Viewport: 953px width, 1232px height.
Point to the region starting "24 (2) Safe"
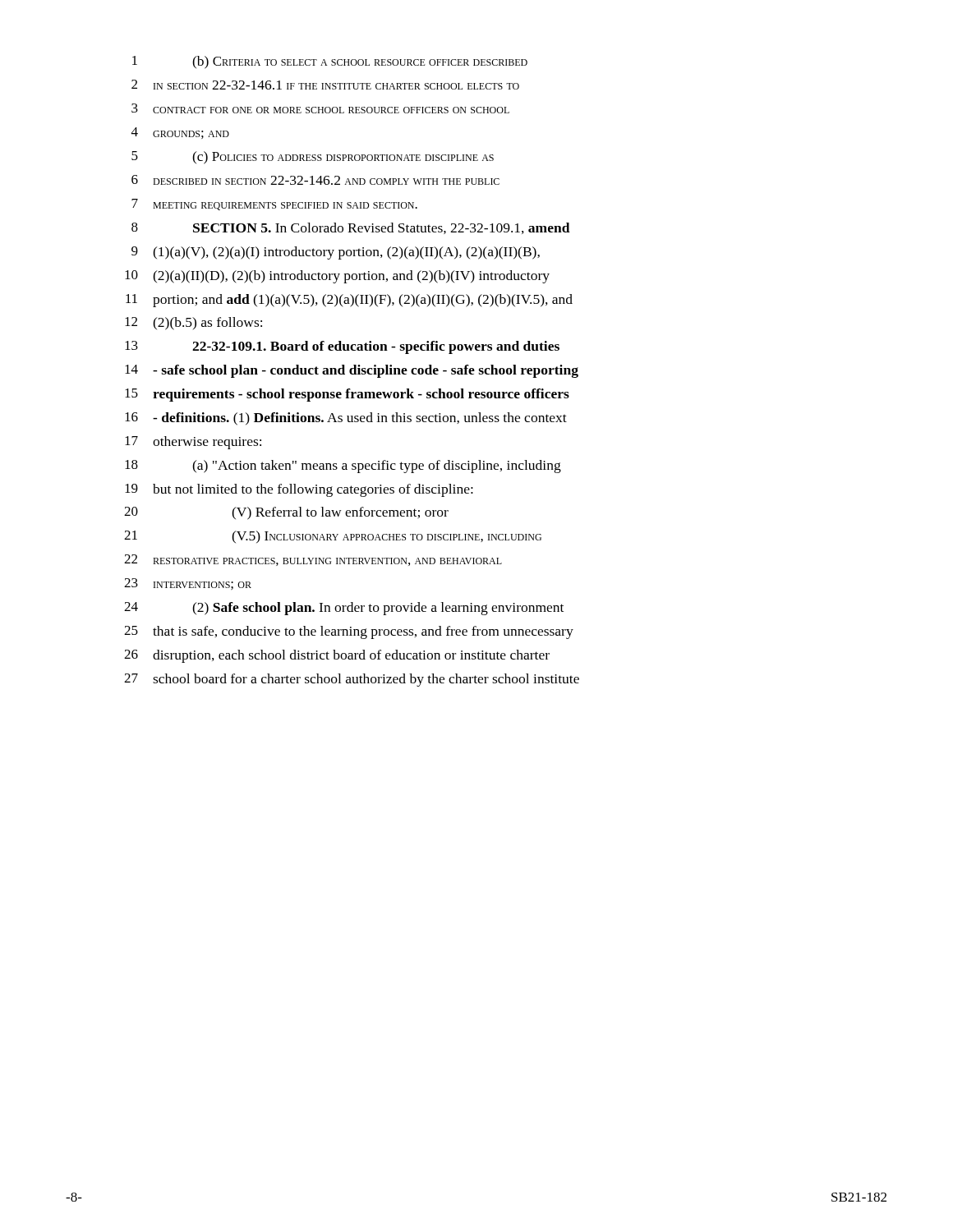pos(493,643)
